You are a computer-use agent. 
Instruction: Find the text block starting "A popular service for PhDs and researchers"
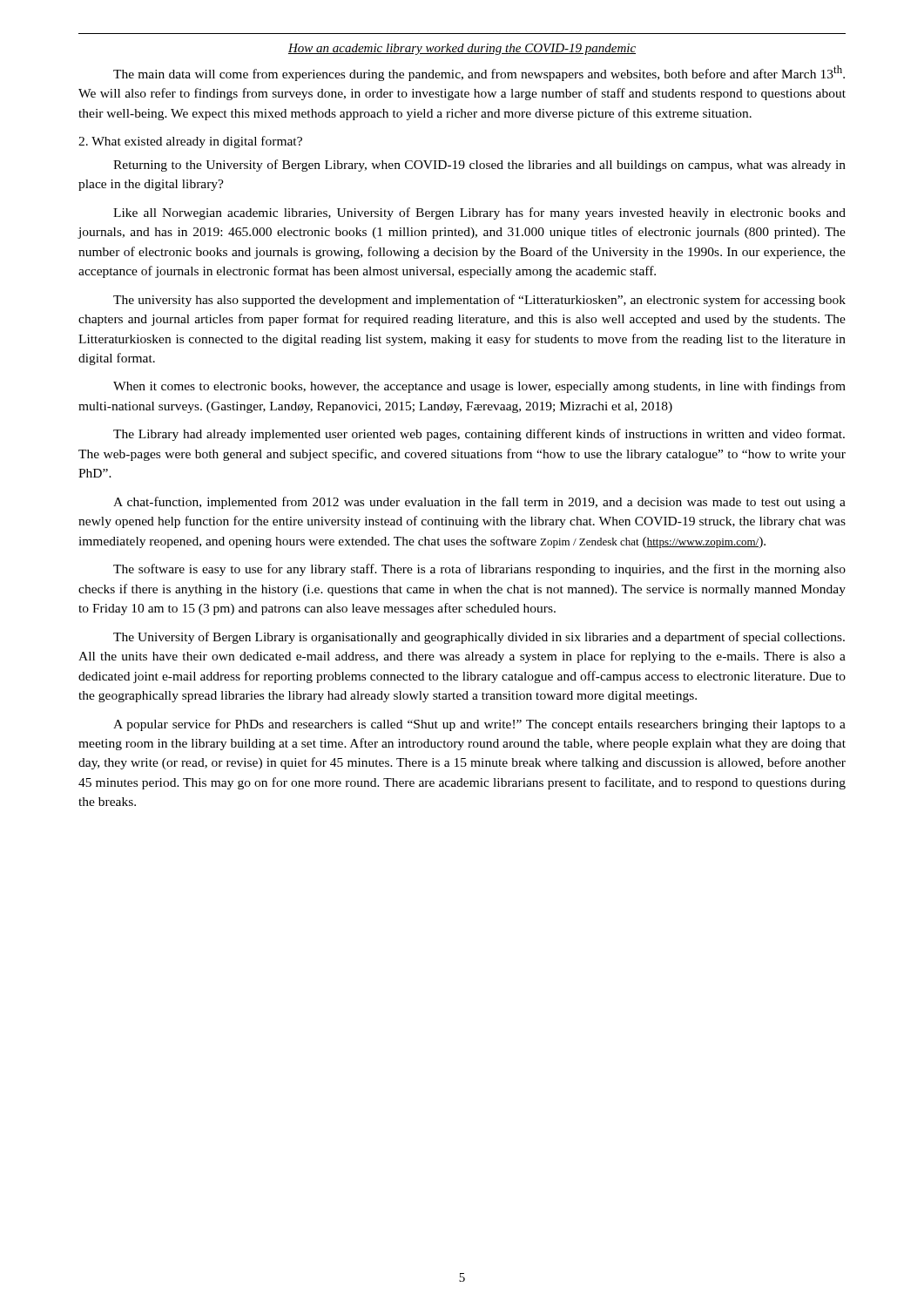(x=462, y=762)
